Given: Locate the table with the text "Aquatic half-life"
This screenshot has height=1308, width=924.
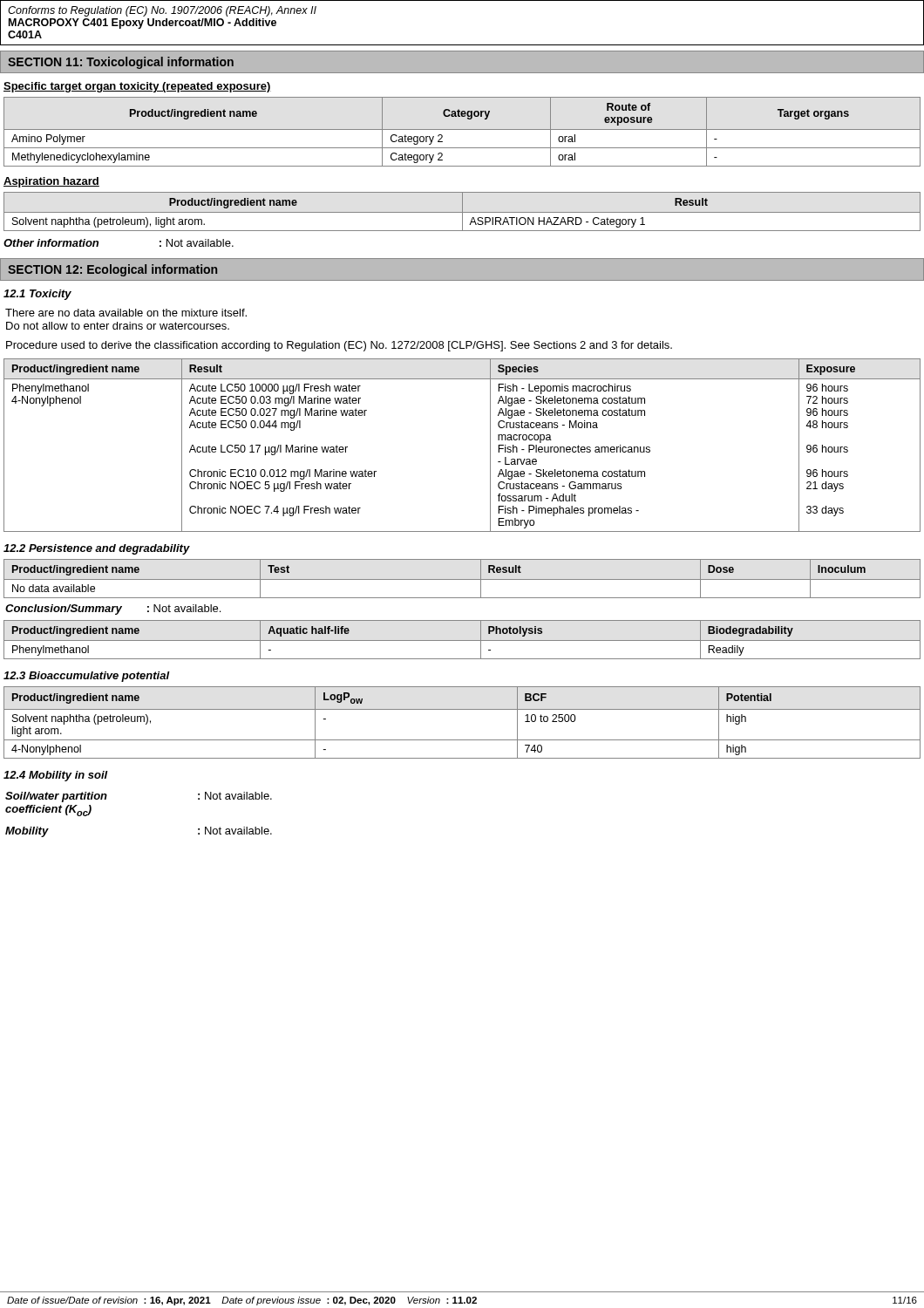Looking at the screenshot, I should coord(462,640).
